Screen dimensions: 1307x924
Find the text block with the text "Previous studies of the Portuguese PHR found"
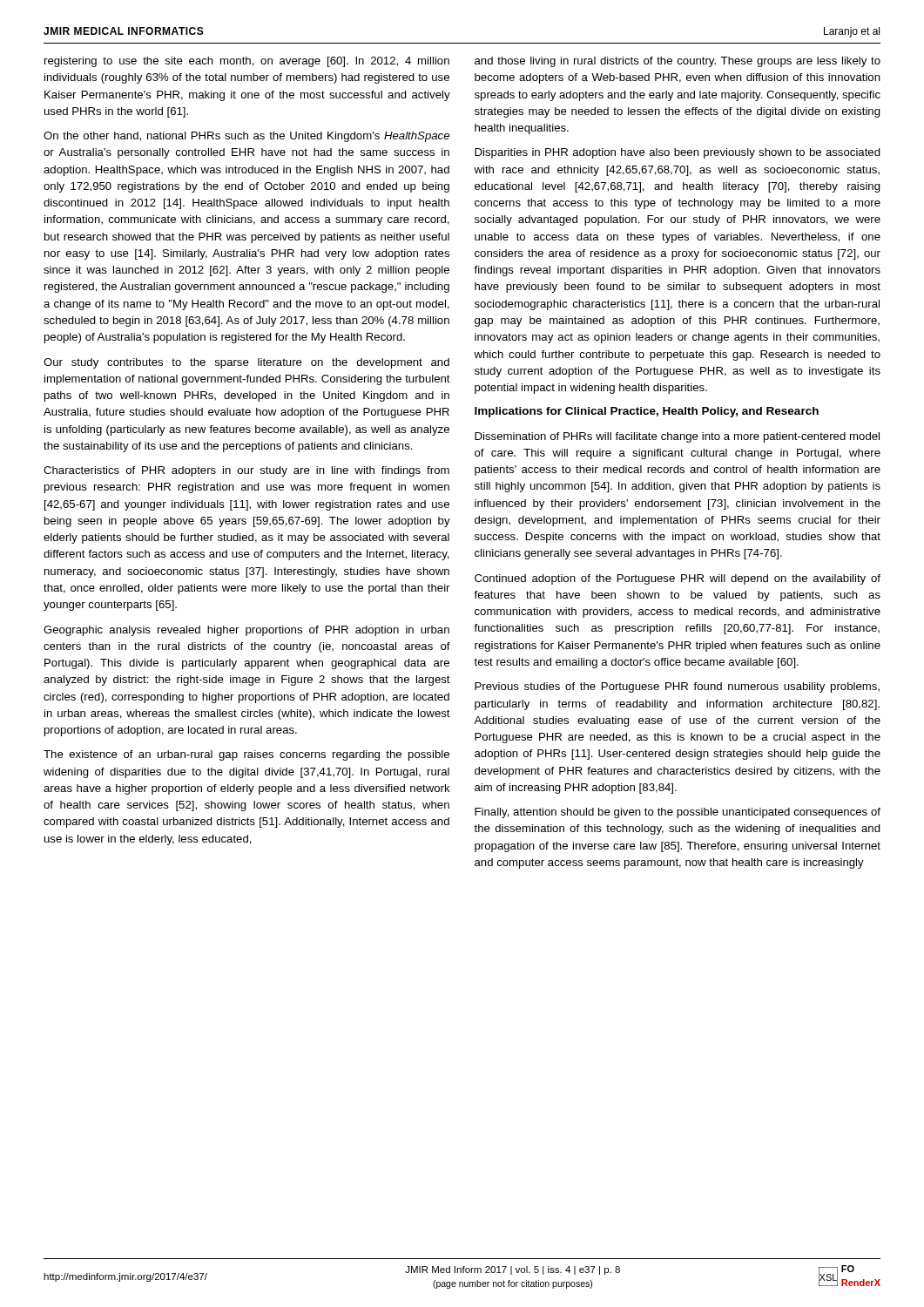pyautogui.click(x=677, y=737)
